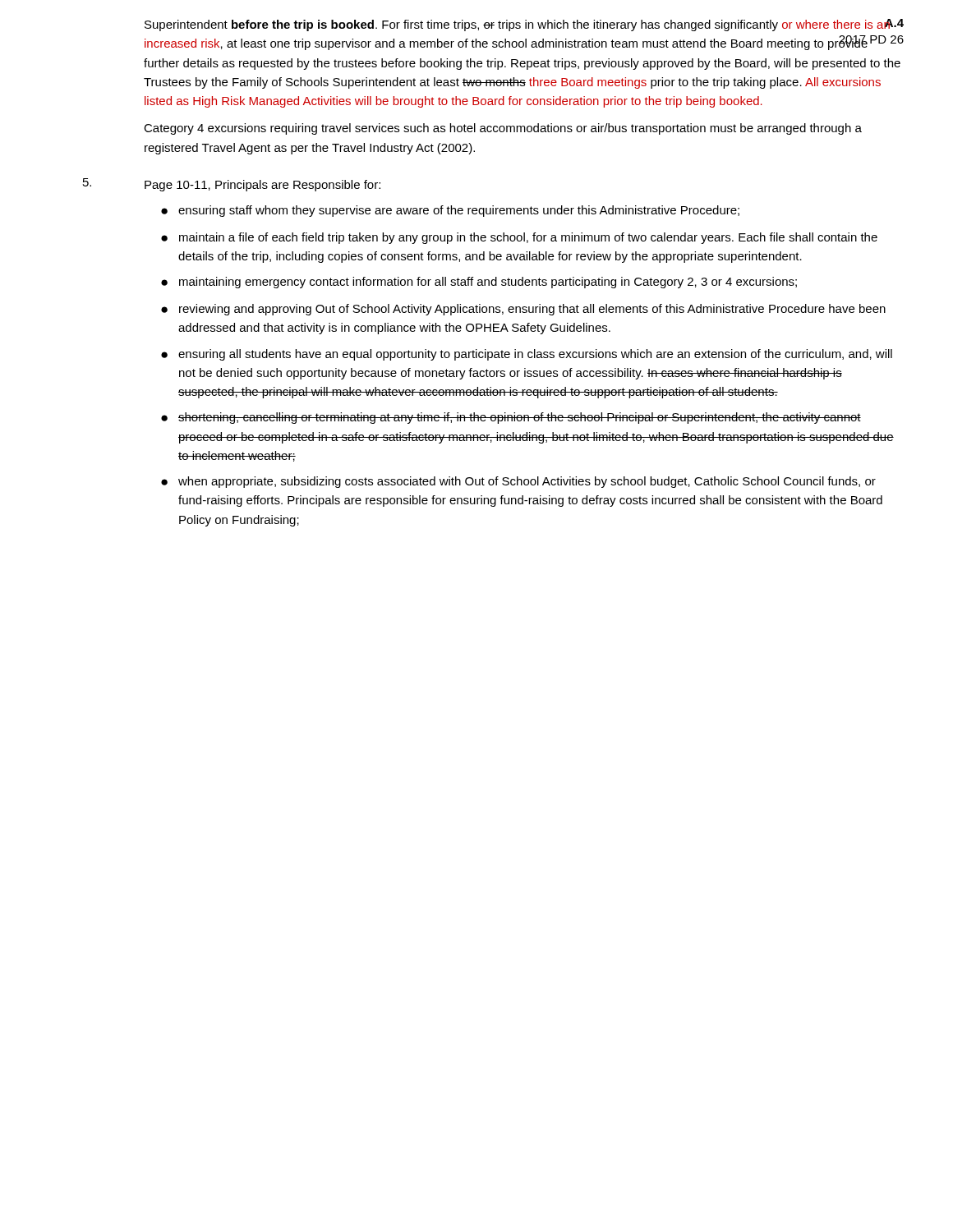Locate the text block starting "Page 10-11, Principals are Responsible for:"
This screenshot has height=1232, width=953.
[263, 184]
